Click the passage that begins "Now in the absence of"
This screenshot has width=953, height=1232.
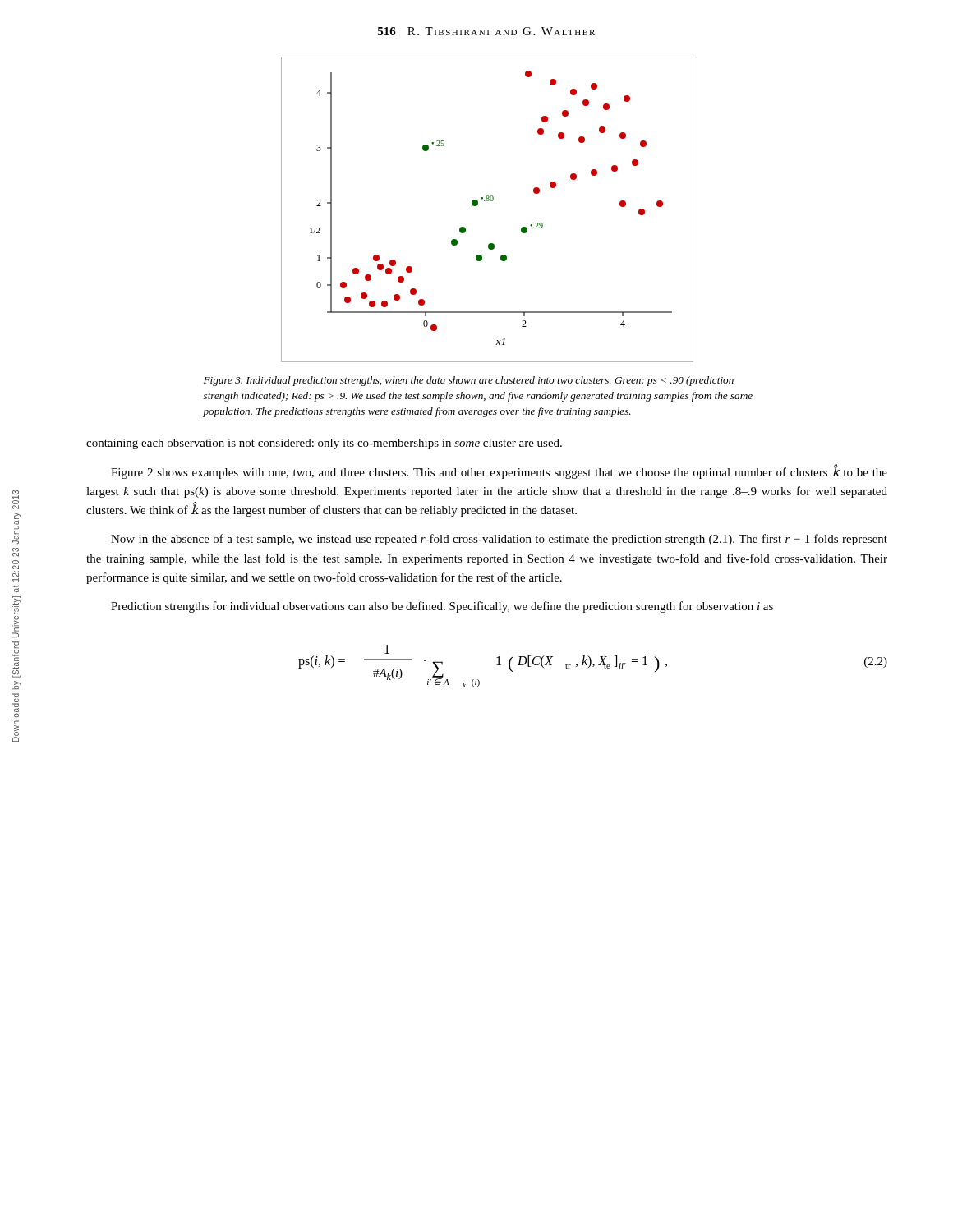[x=487, y=558]
